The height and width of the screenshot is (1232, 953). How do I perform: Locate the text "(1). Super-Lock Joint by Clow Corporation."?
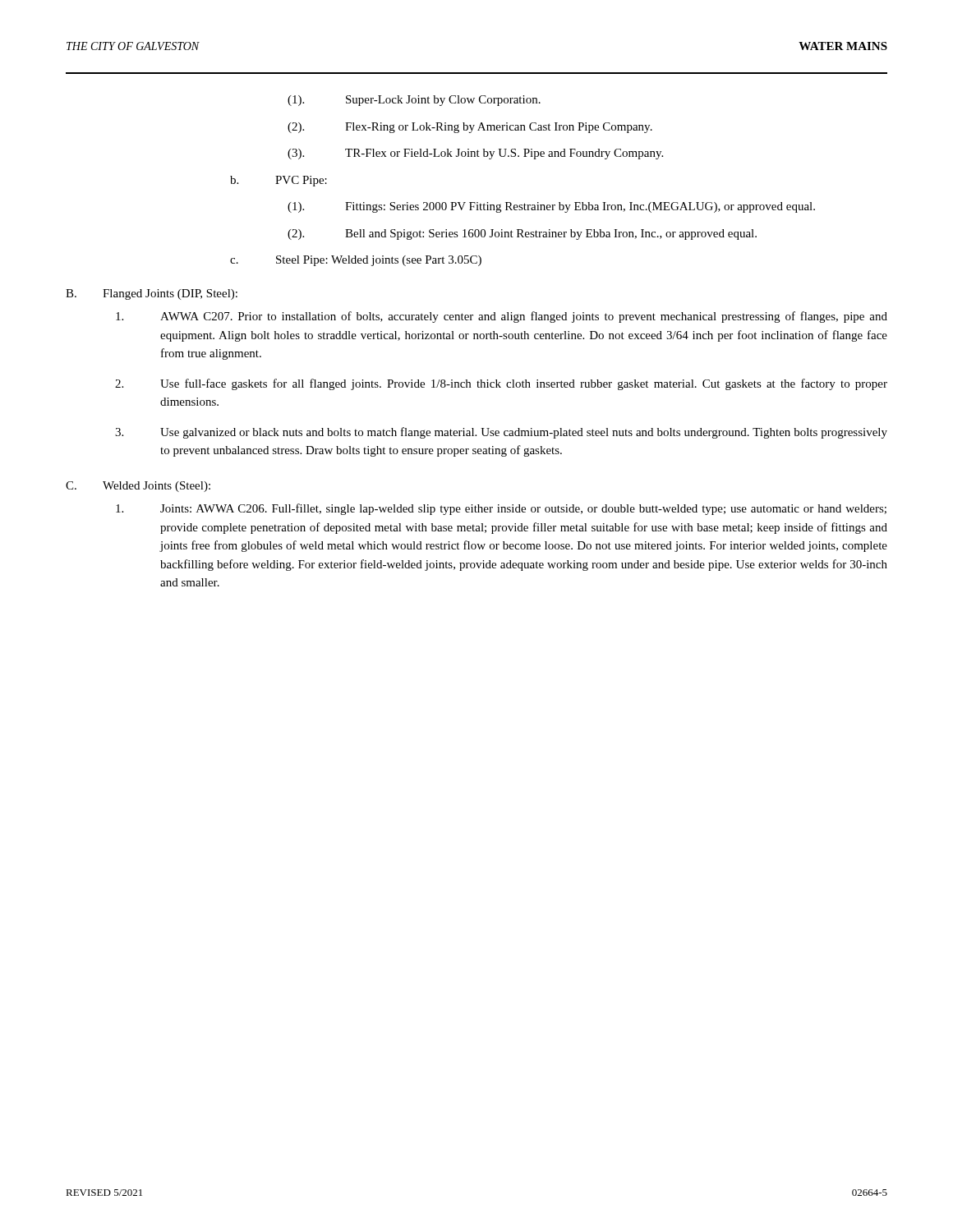coord(414,101)
